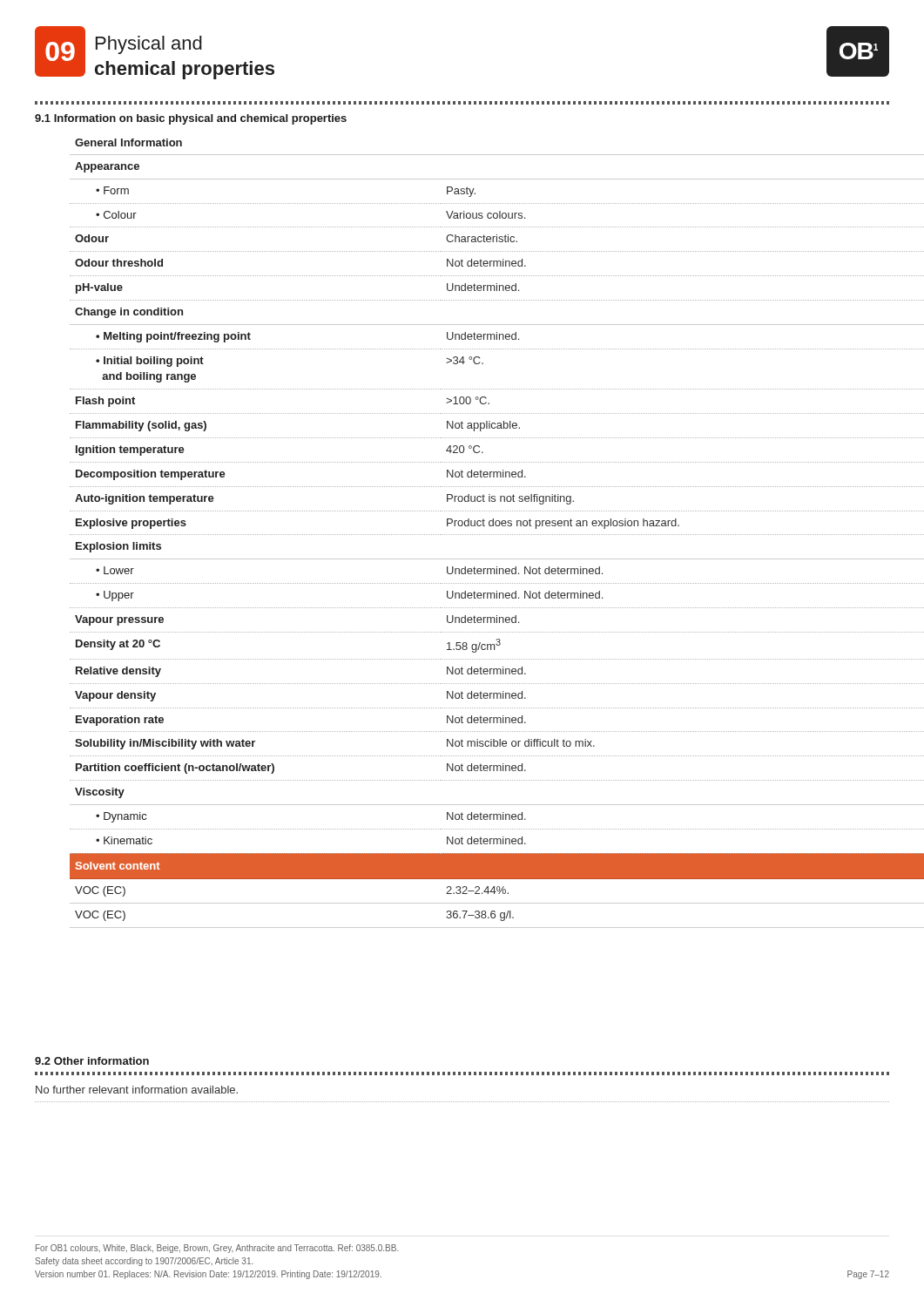
Task: Point to the section header beginning "9.1 Information on basic physical and chemical"
Action: coord(191,118)
